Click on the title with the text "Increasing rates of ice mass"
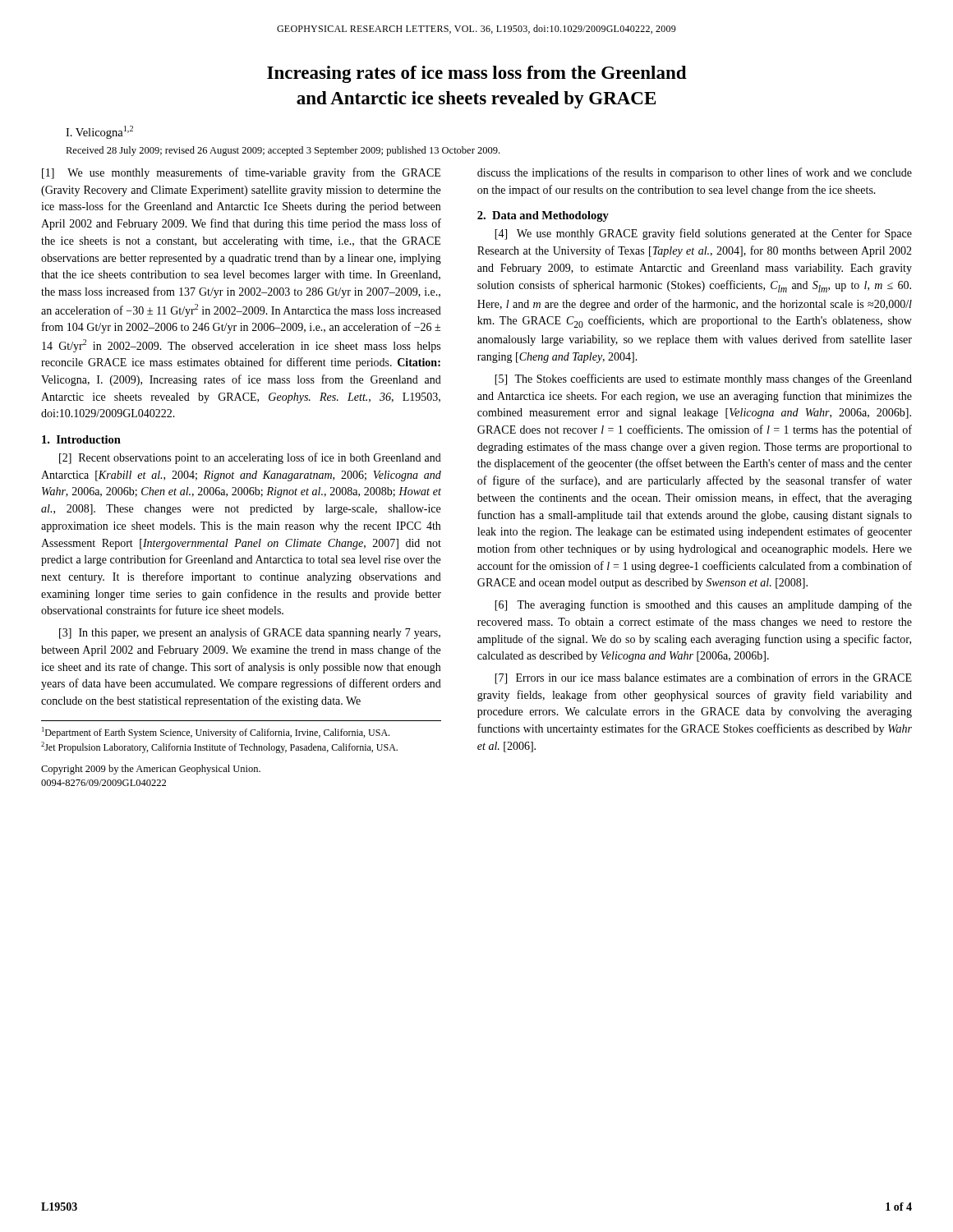953x1232 pixels. 476,86
